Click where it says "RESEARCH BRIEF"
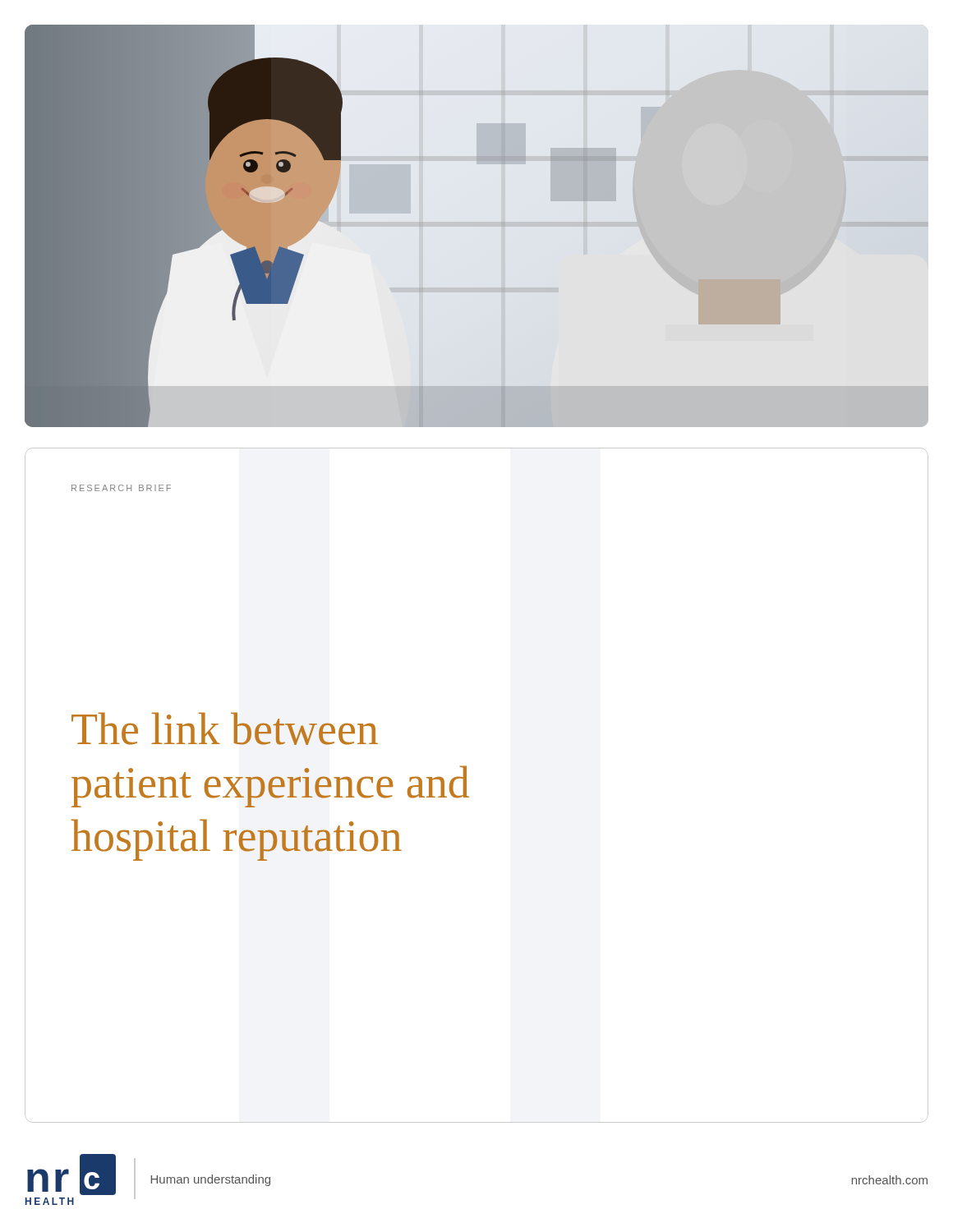This screenshot has width=953, height=1232. tap(122, 488)
